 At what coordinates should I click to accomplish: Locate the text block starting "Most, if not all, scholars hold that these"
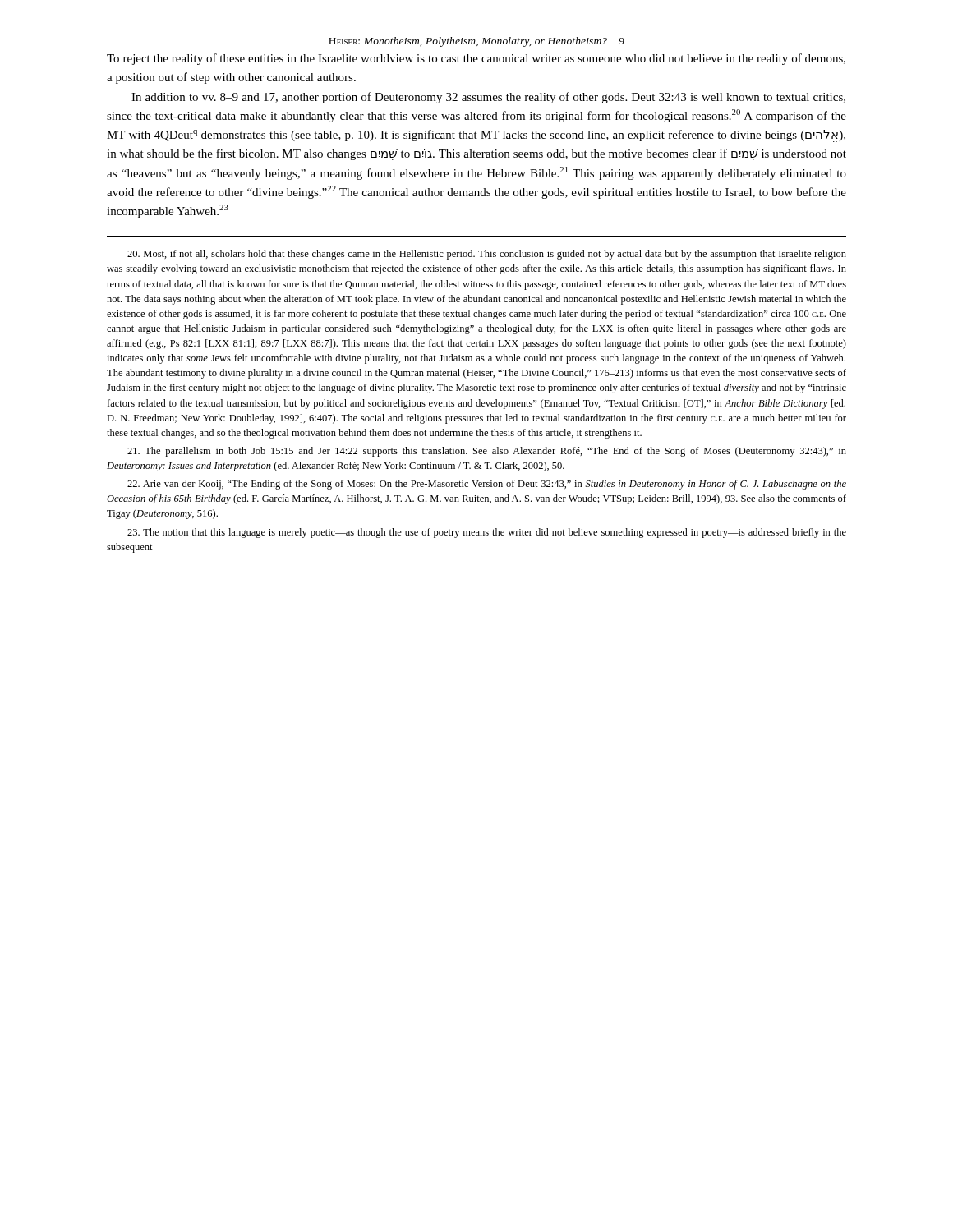coord(476,400)
